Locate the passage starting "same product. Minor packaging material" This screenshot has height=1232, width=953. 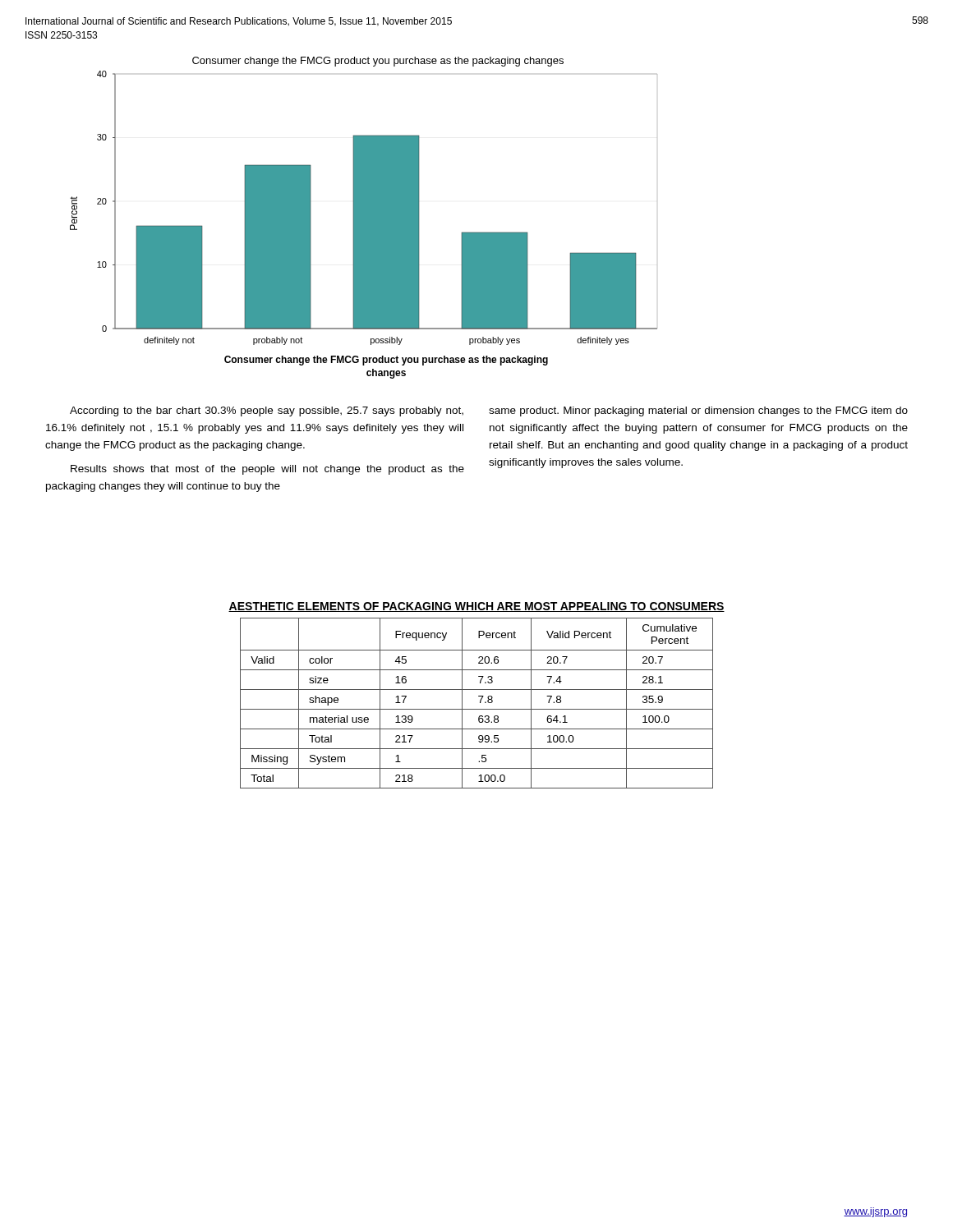click(698, 437)
